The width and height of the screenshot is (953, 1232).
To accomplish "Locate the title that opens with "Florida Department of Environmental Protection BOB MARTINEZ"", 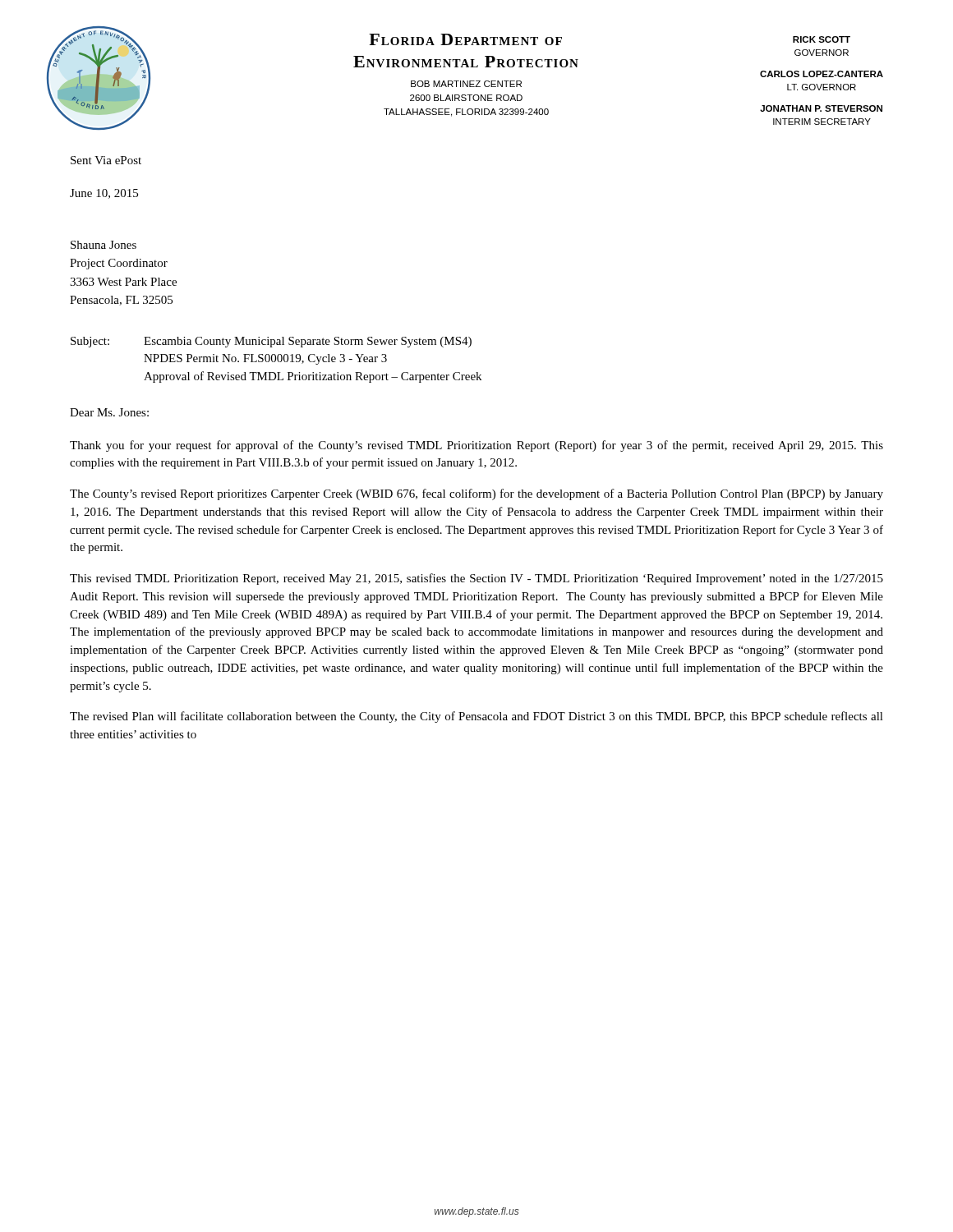I will point(466,74).
